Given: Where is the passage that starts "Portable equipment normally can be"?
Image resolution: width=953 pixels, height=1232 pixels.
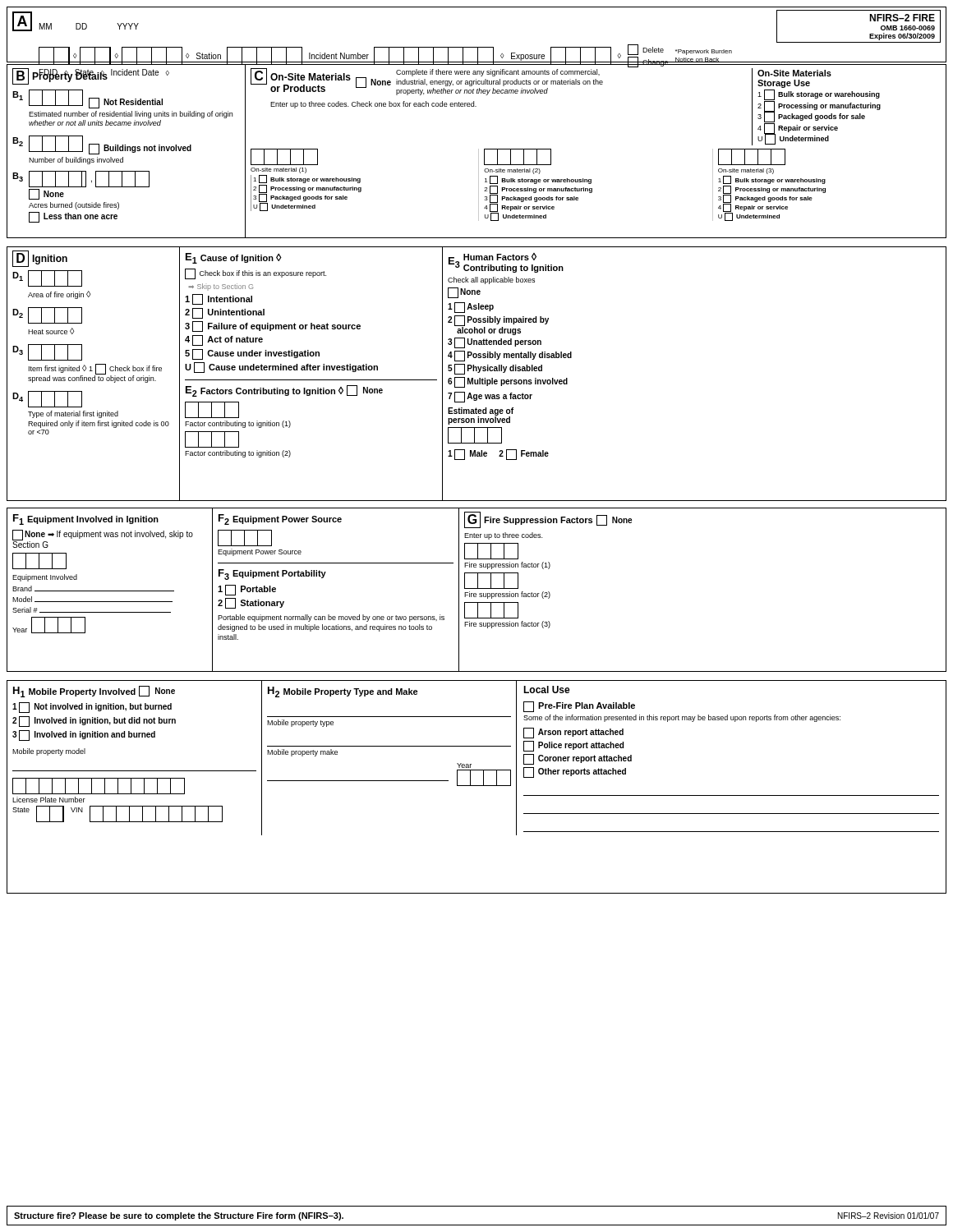Looking at the screenshot, I should click(x=331, y=628).
